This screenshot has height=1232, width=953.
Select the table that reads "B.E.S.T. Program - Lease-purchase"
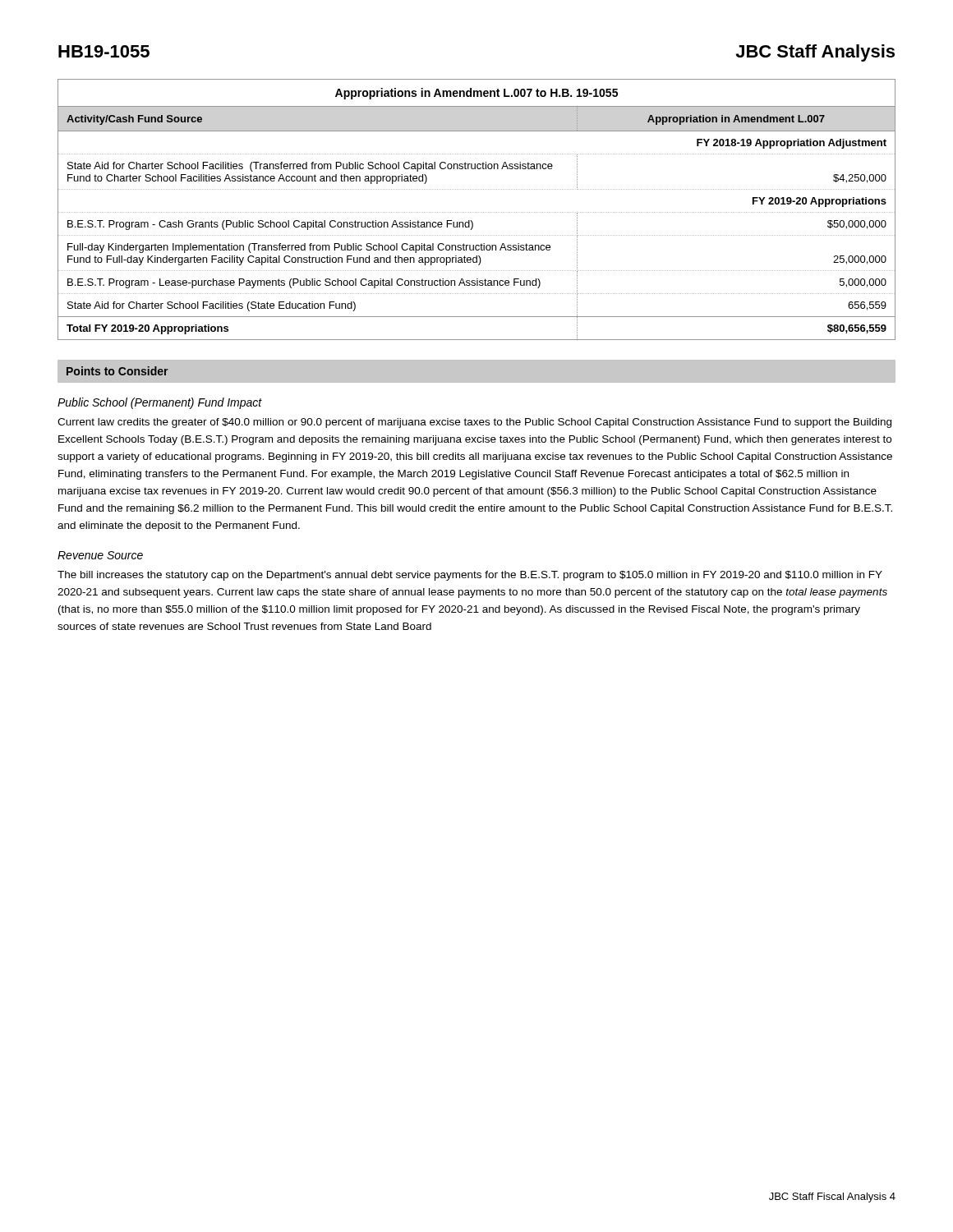pos(476,209)
